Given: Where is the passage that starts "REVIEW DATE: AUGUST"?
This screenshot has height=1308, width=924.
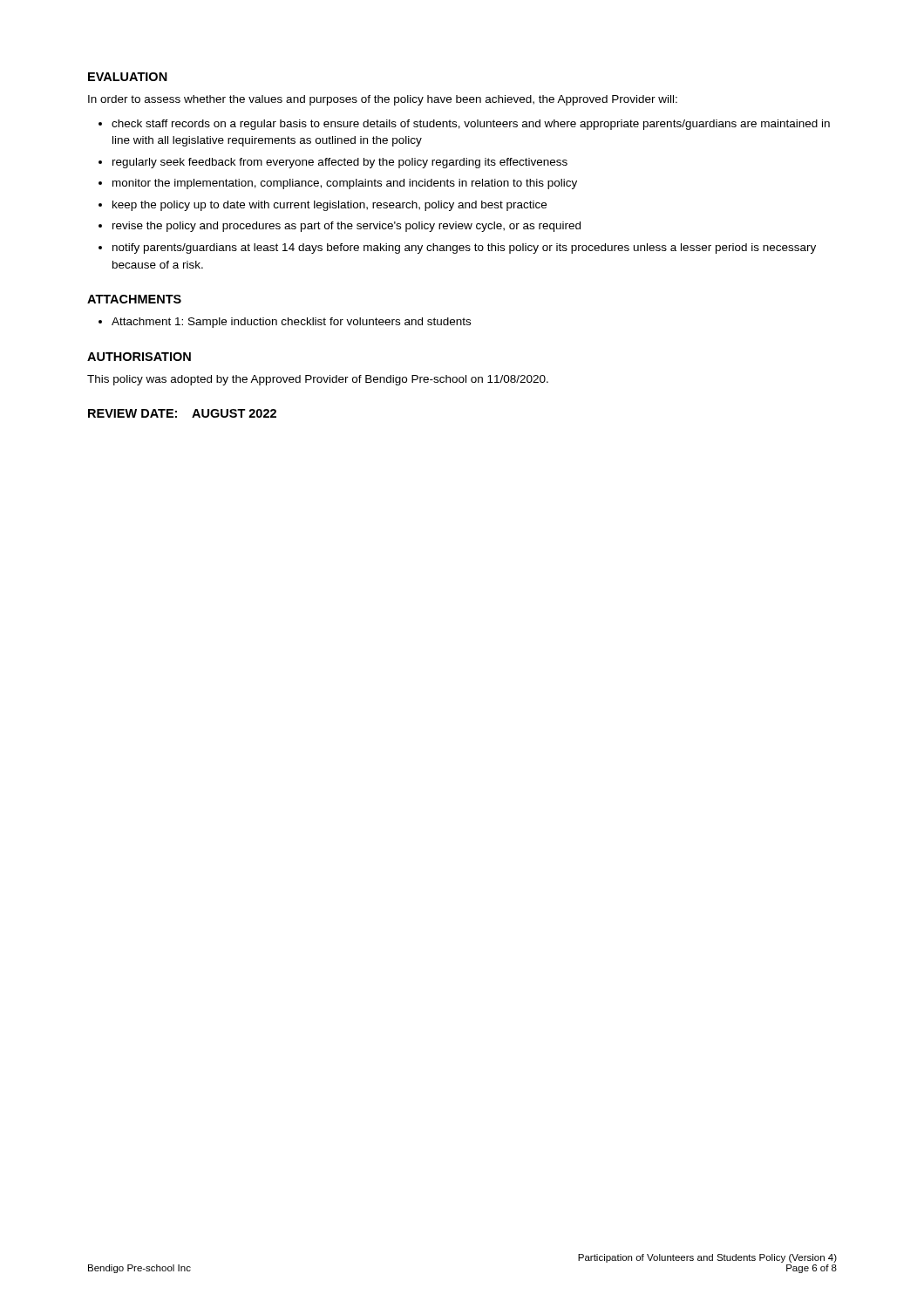Looking at the screenshot, I should point(182,414).
